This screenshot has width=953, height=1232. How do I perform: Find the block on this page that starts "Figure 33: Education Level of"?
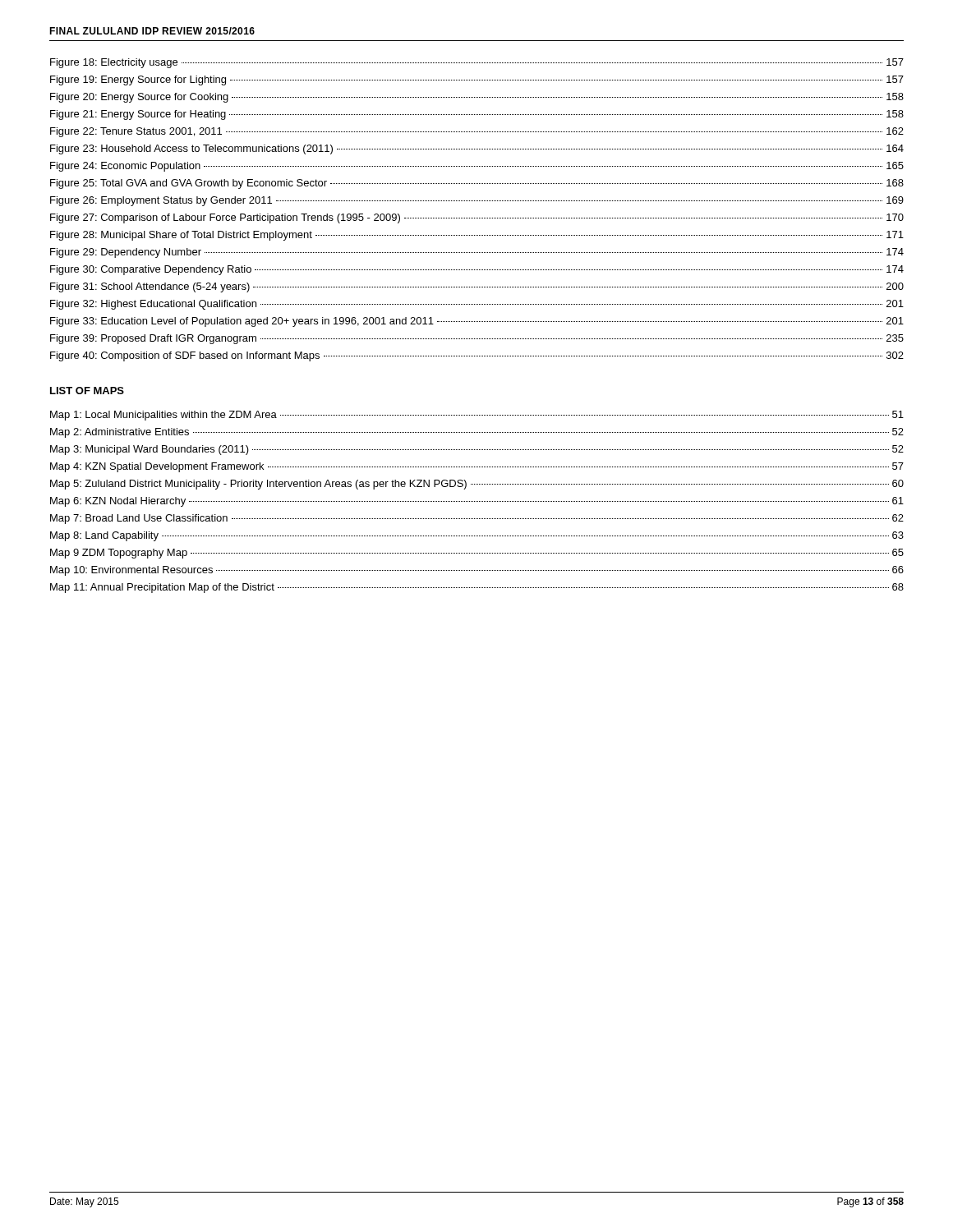tap(476, 321)
